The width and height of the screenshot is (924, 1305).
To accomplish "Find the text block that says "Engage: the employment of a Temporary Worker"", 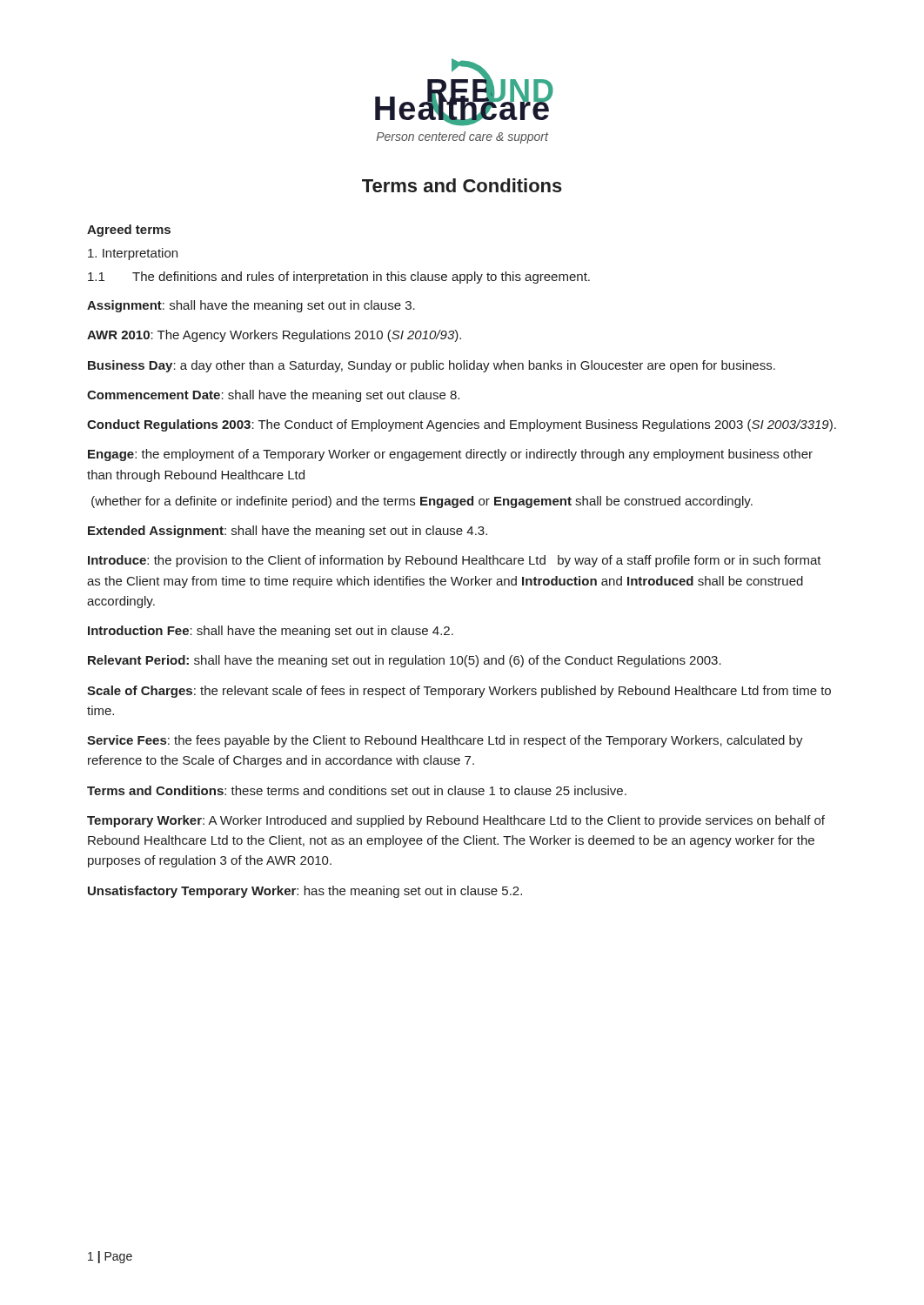I will (450, 464).
